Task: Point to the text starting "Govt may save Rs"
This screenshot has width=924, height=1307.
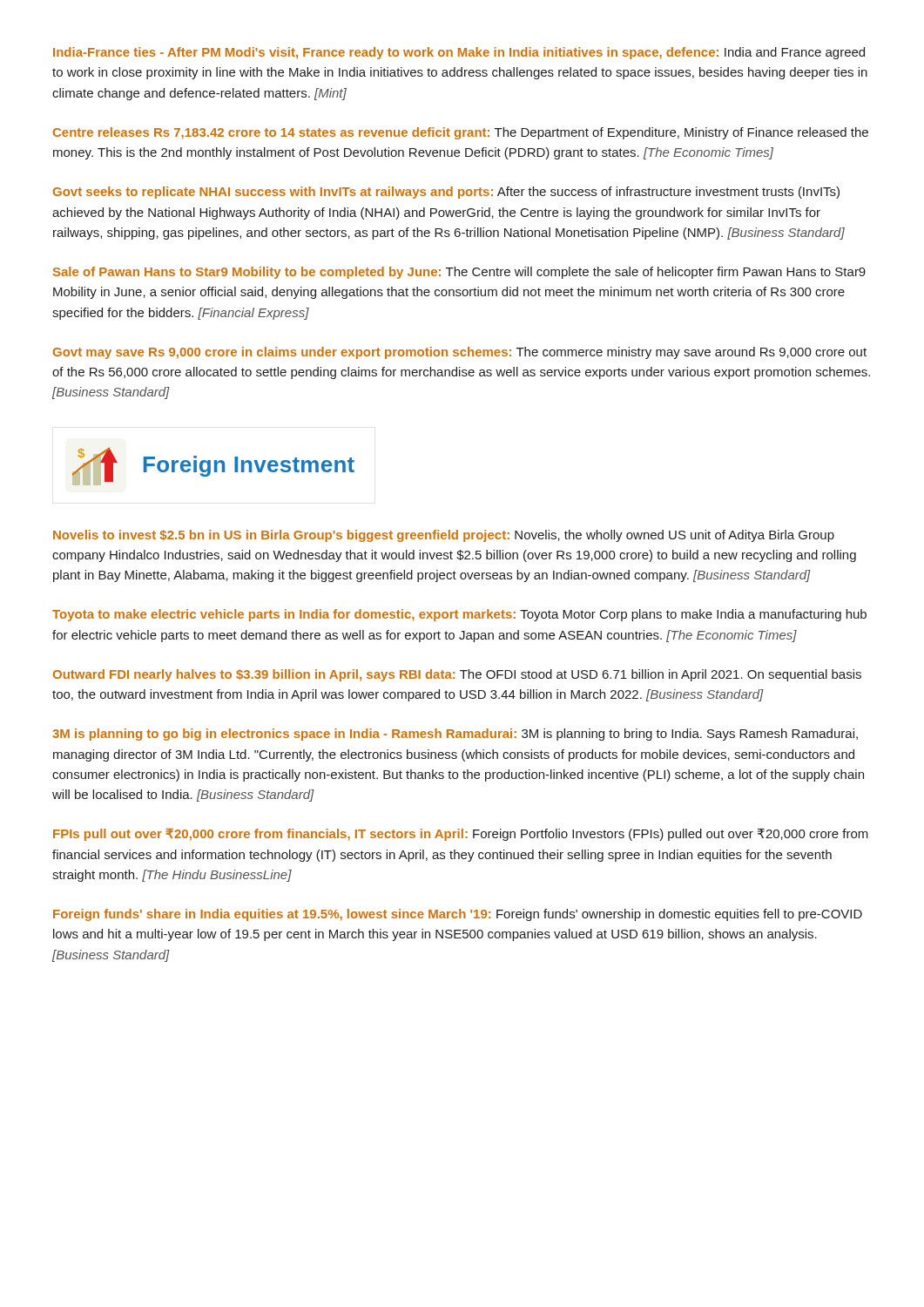Action: tap(462, 372)
